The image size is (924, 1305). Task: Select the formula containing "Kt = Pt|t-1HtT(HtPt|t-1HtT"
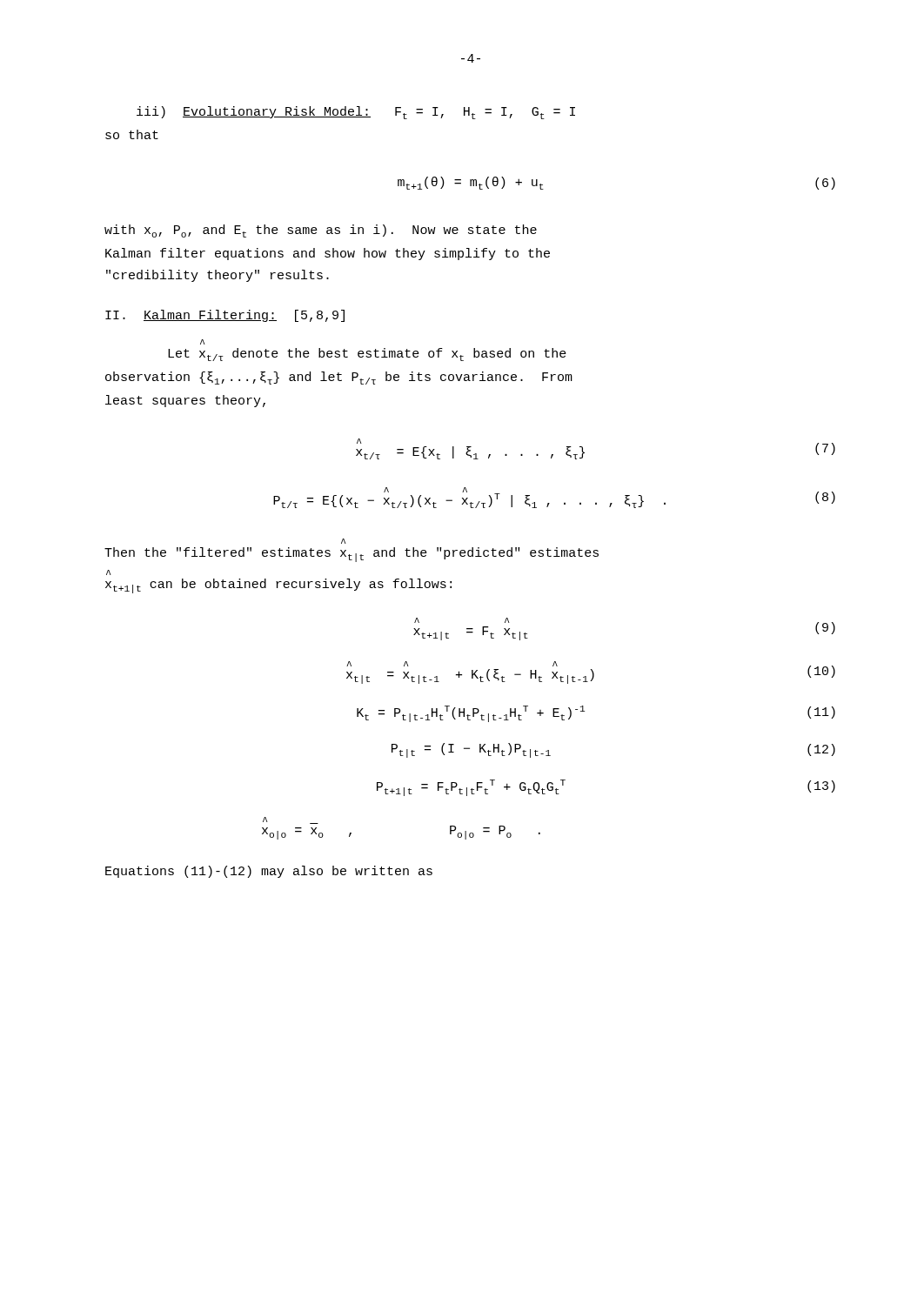pyautogui.click(x=475, y=714)
